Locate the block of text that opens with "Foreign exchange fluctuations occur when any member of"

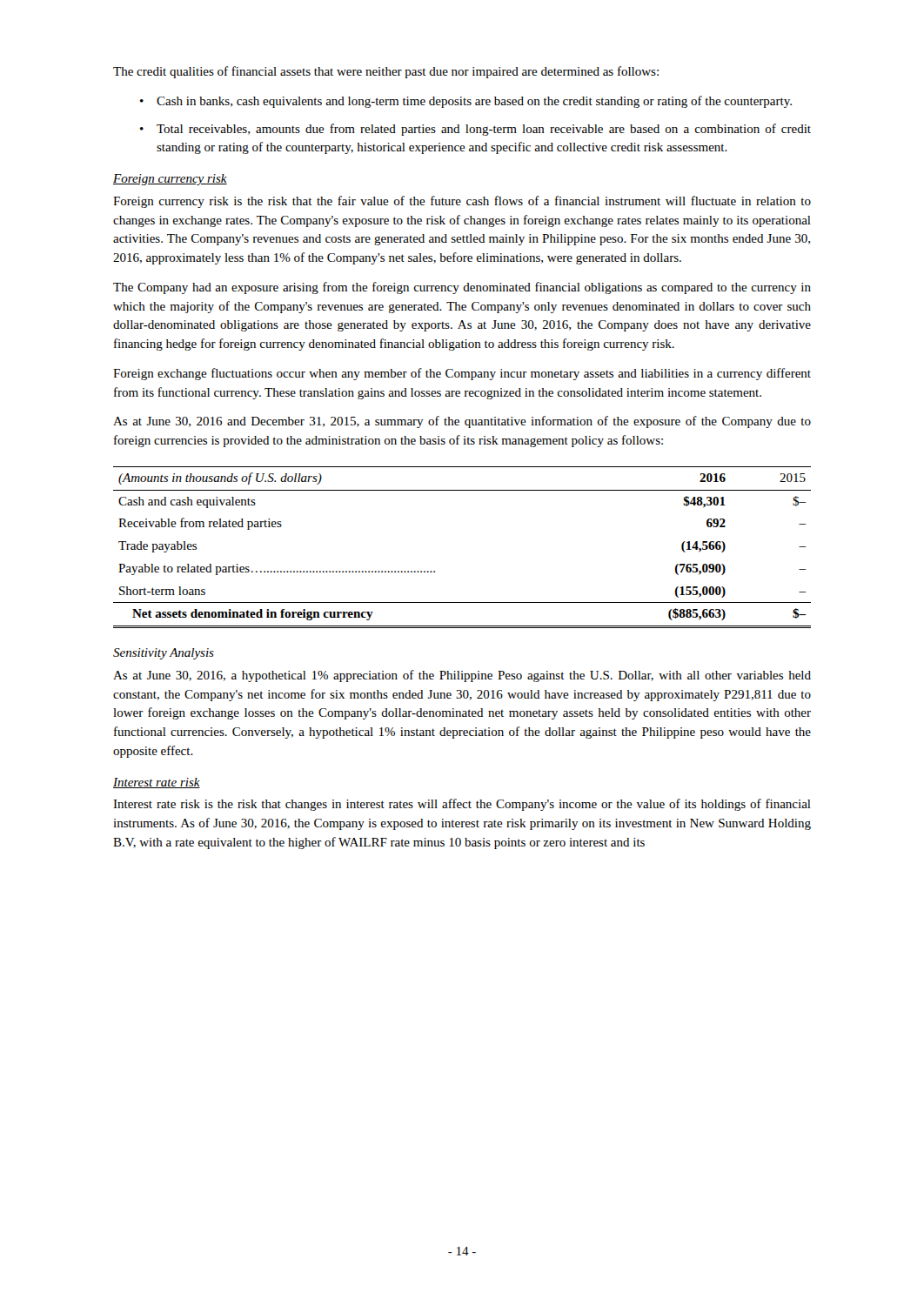(462, 382)
